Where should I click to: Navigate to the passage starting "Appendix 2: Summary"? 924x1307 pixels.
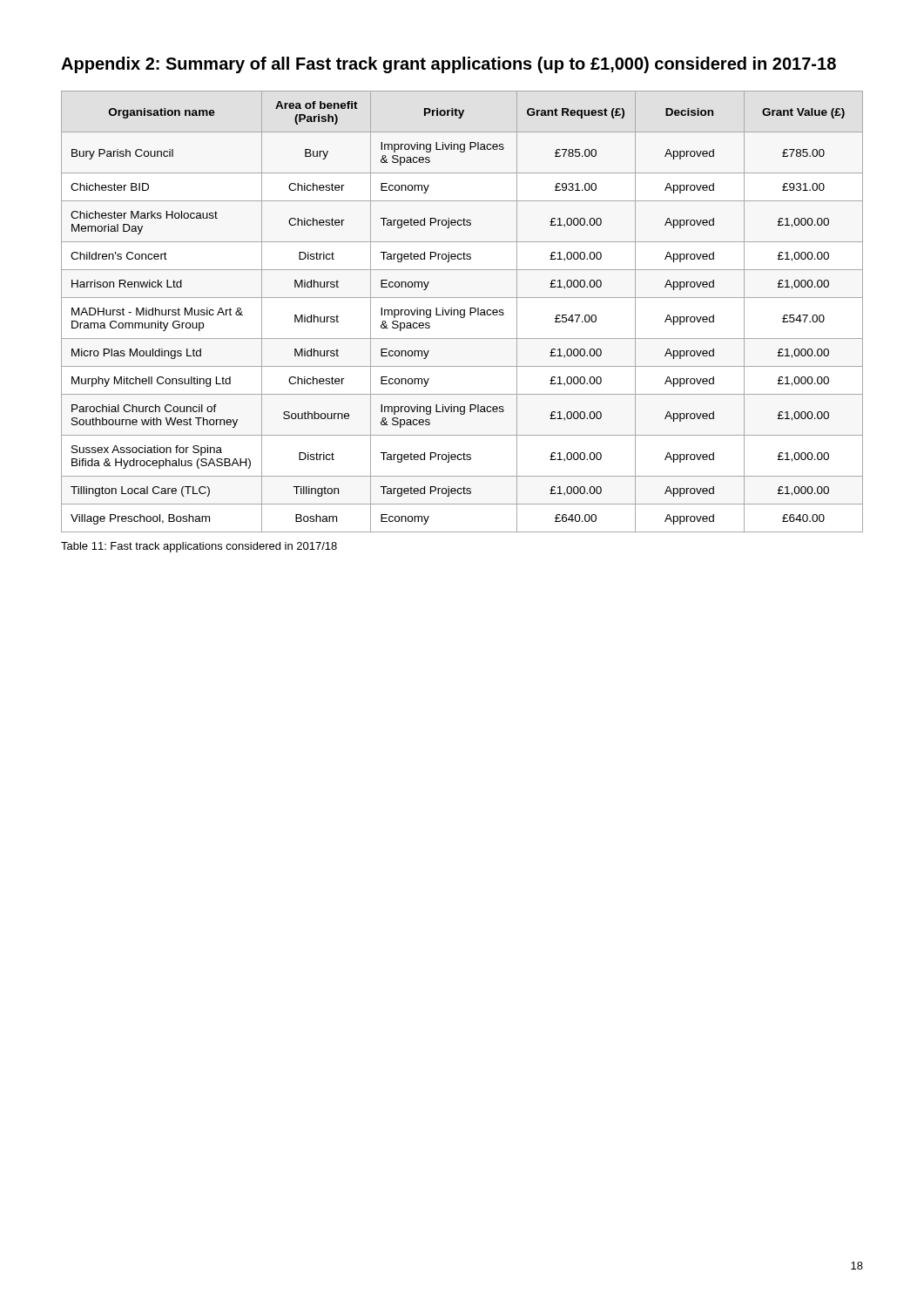(462, 64)
